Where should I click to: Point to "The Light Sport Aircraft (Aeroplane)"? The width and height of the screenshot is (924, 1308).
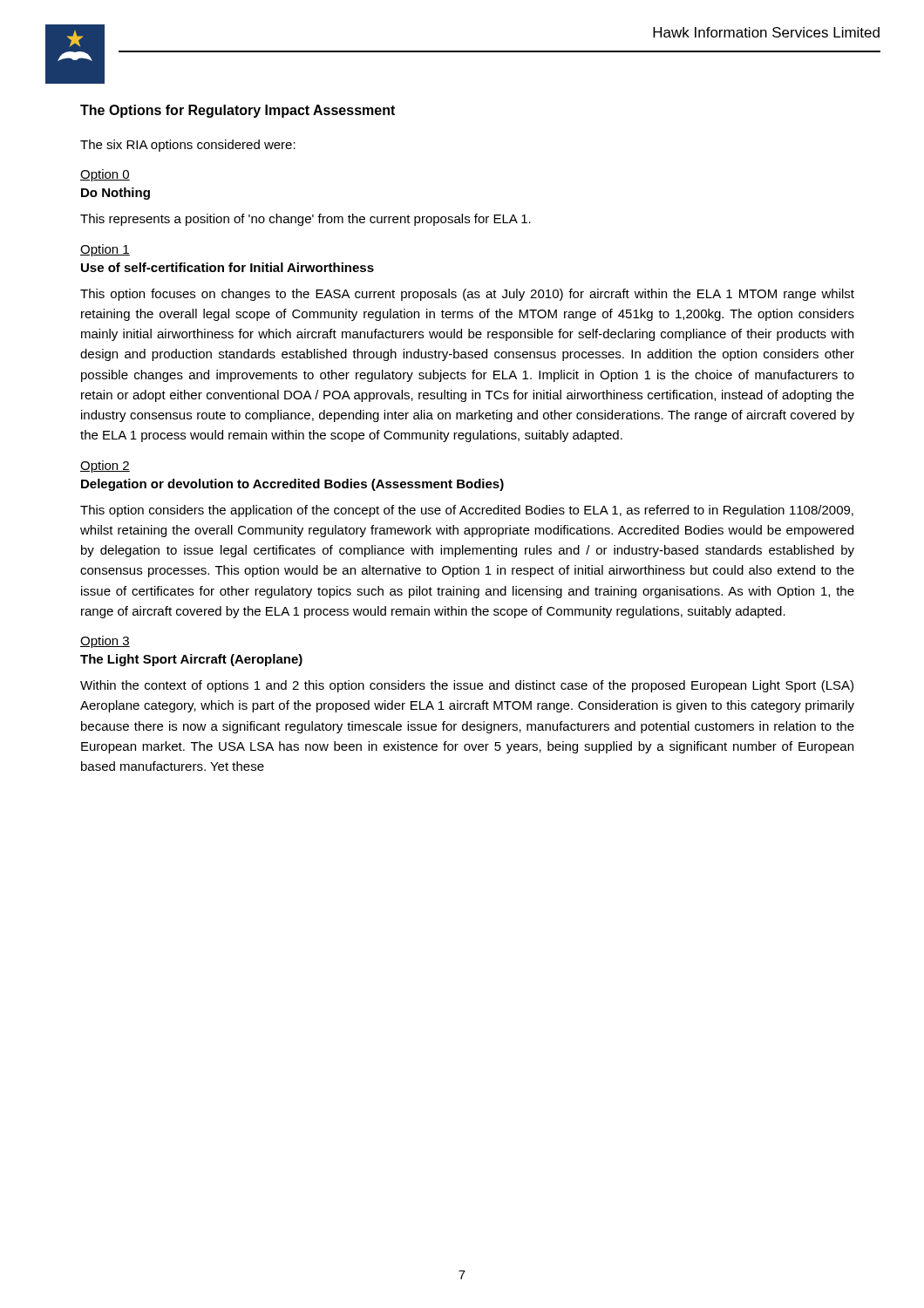pos(191,659)
